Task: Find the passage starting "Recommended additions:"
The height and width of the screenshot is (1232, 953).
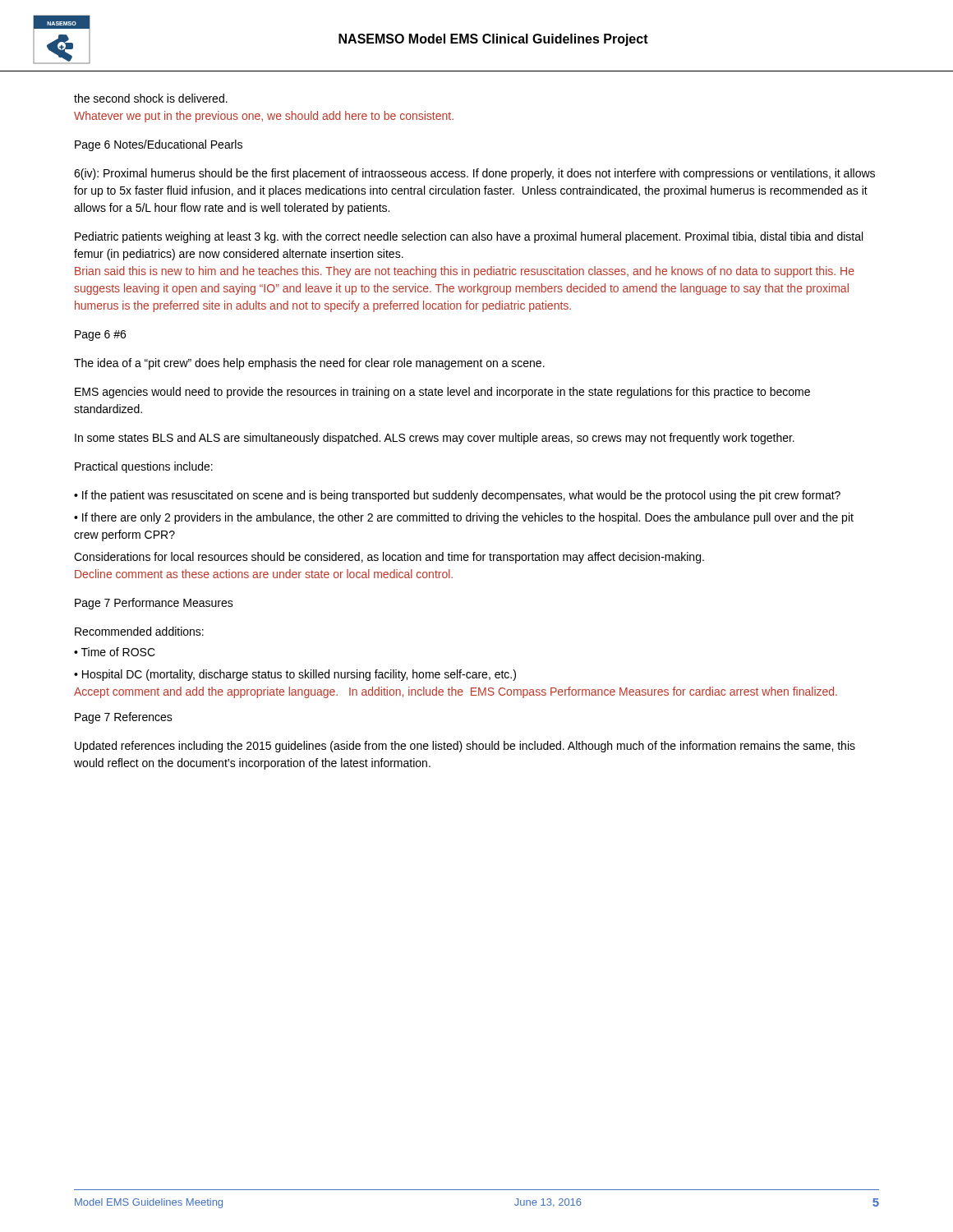Action: coord(139,632)
